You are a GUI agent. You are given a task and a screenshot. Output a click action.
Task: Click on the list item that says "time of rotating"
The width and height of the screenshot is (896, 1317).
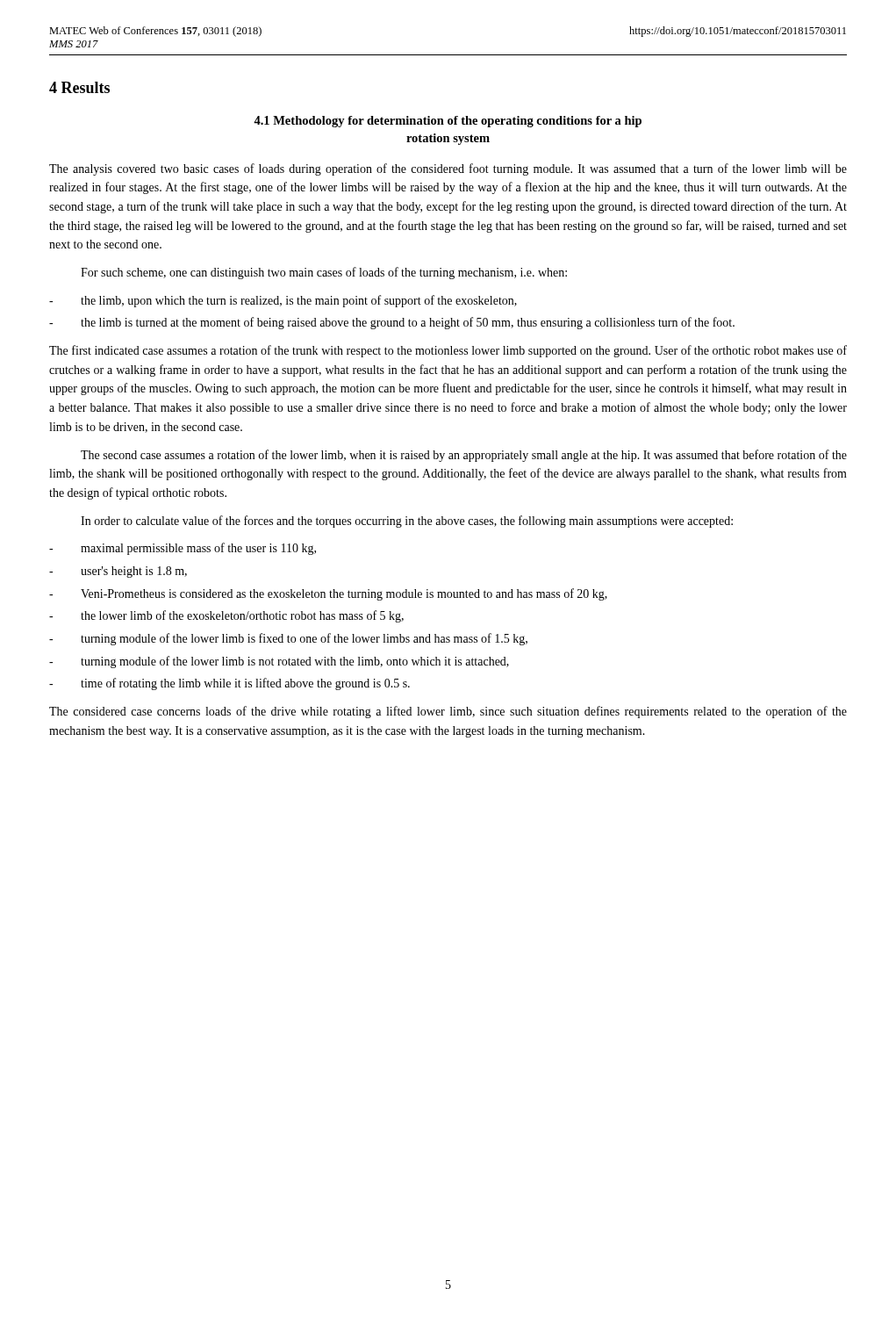point(229,684)
